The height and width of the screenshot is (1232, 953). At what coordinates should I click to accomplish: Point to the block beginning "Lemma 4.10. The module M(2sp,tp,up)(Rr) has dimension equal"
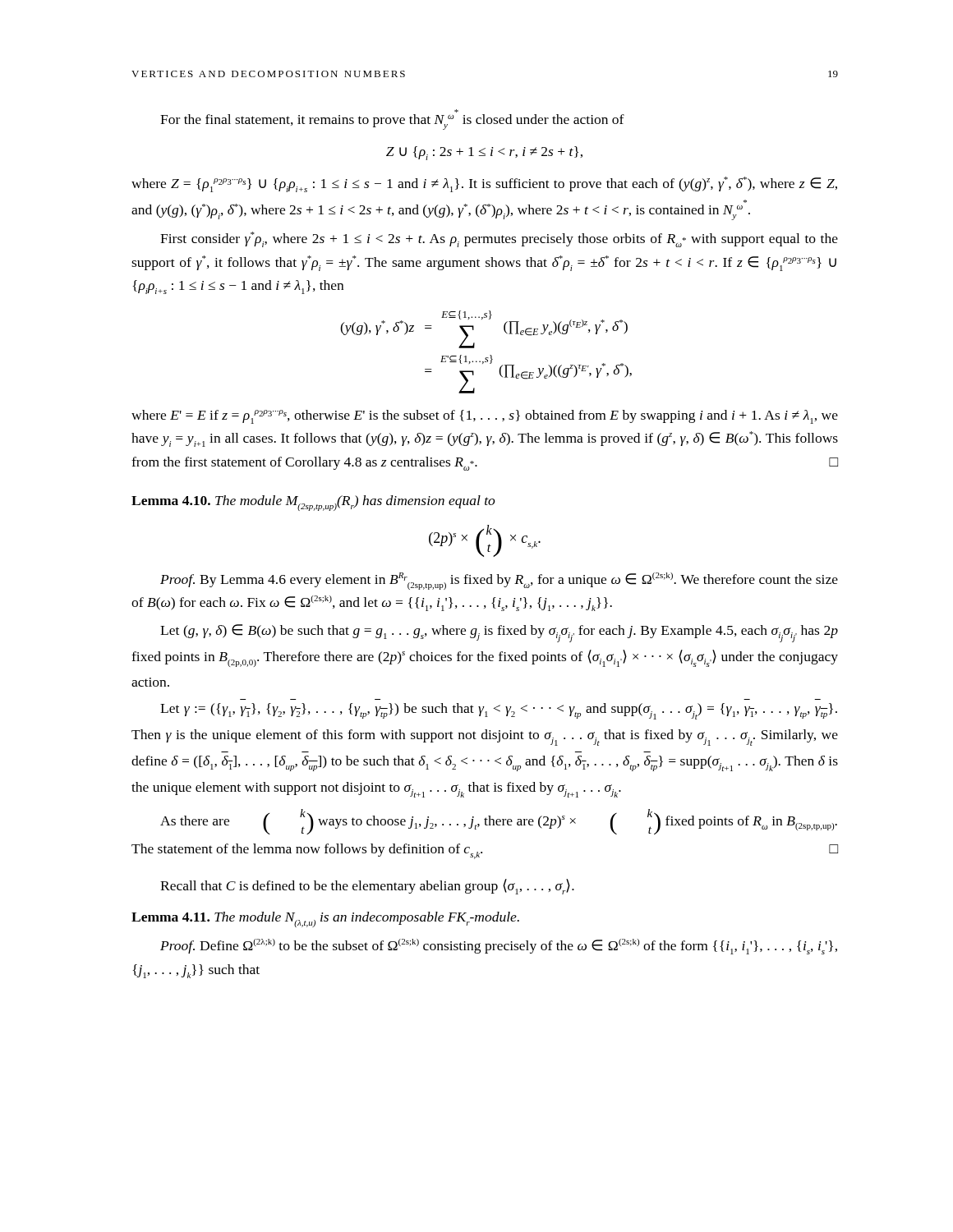[485, 501]
